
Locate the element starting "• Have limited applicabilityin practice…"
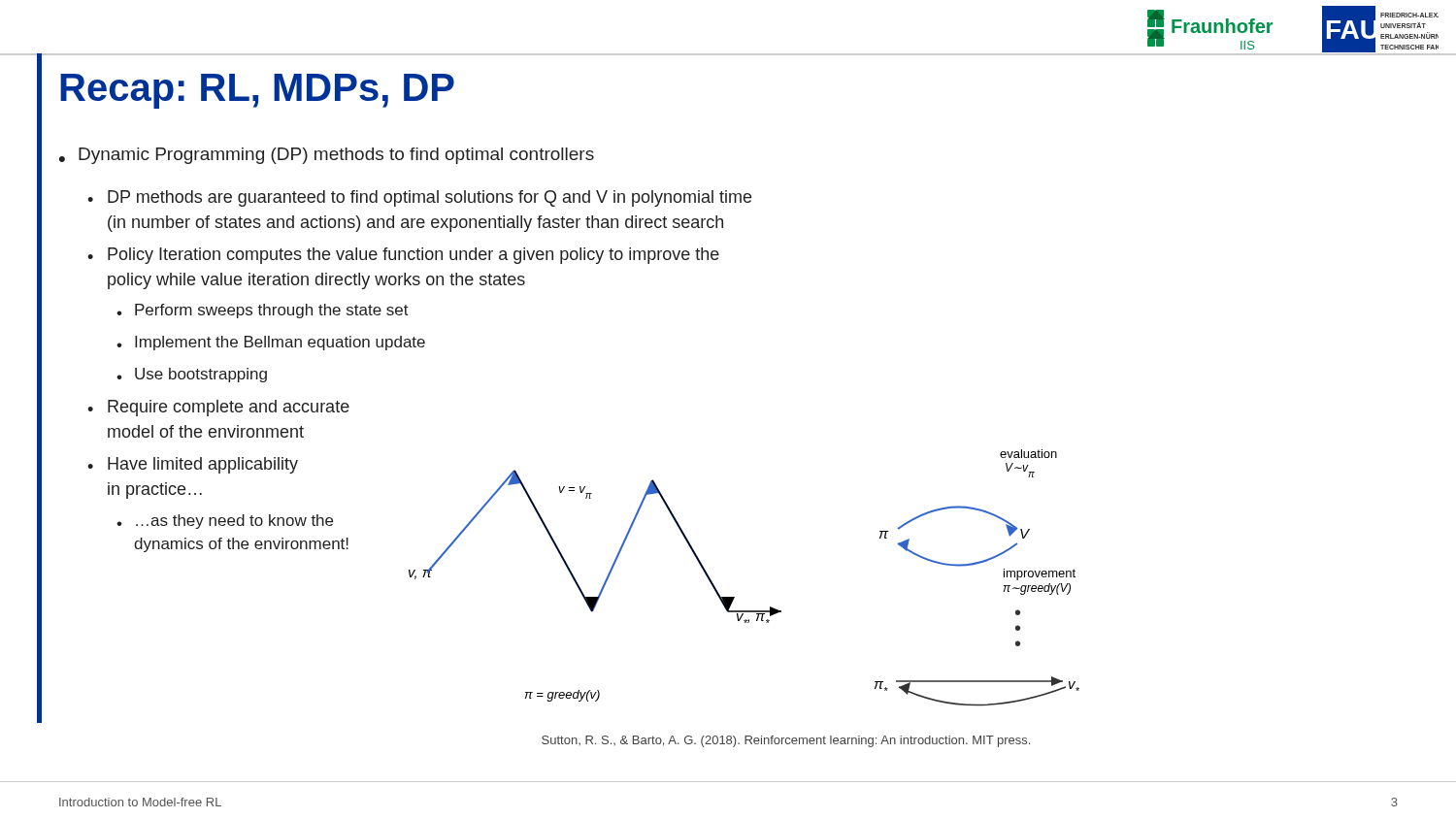(x=193, y=477)
